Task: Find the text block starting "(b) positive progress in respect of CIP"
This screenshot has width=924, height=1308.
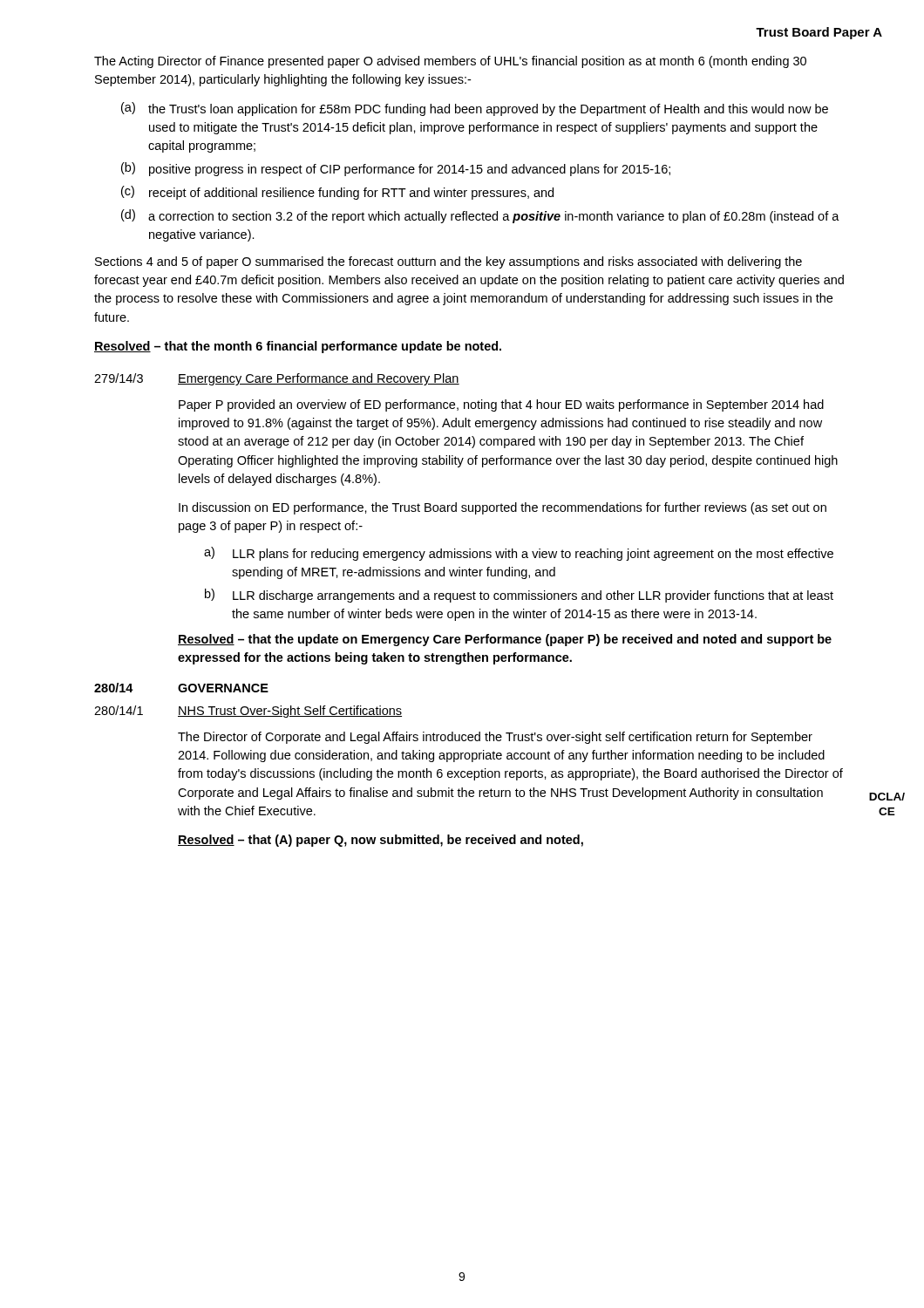Action: [x=483, y=169]
